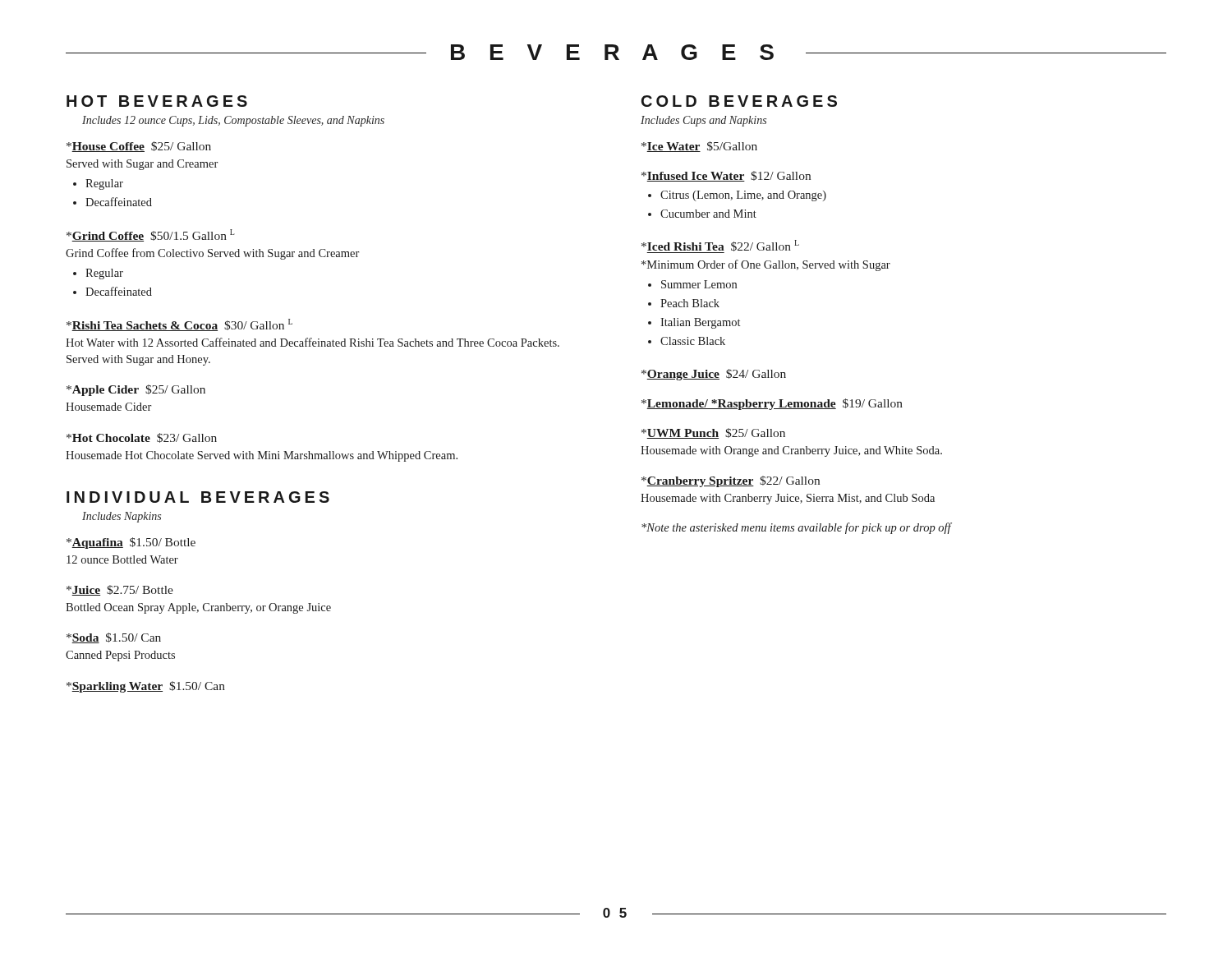1232x953 pixels.
Task: Select the text block with the text "Note the asterisked"
Action: tap(796, 528)
